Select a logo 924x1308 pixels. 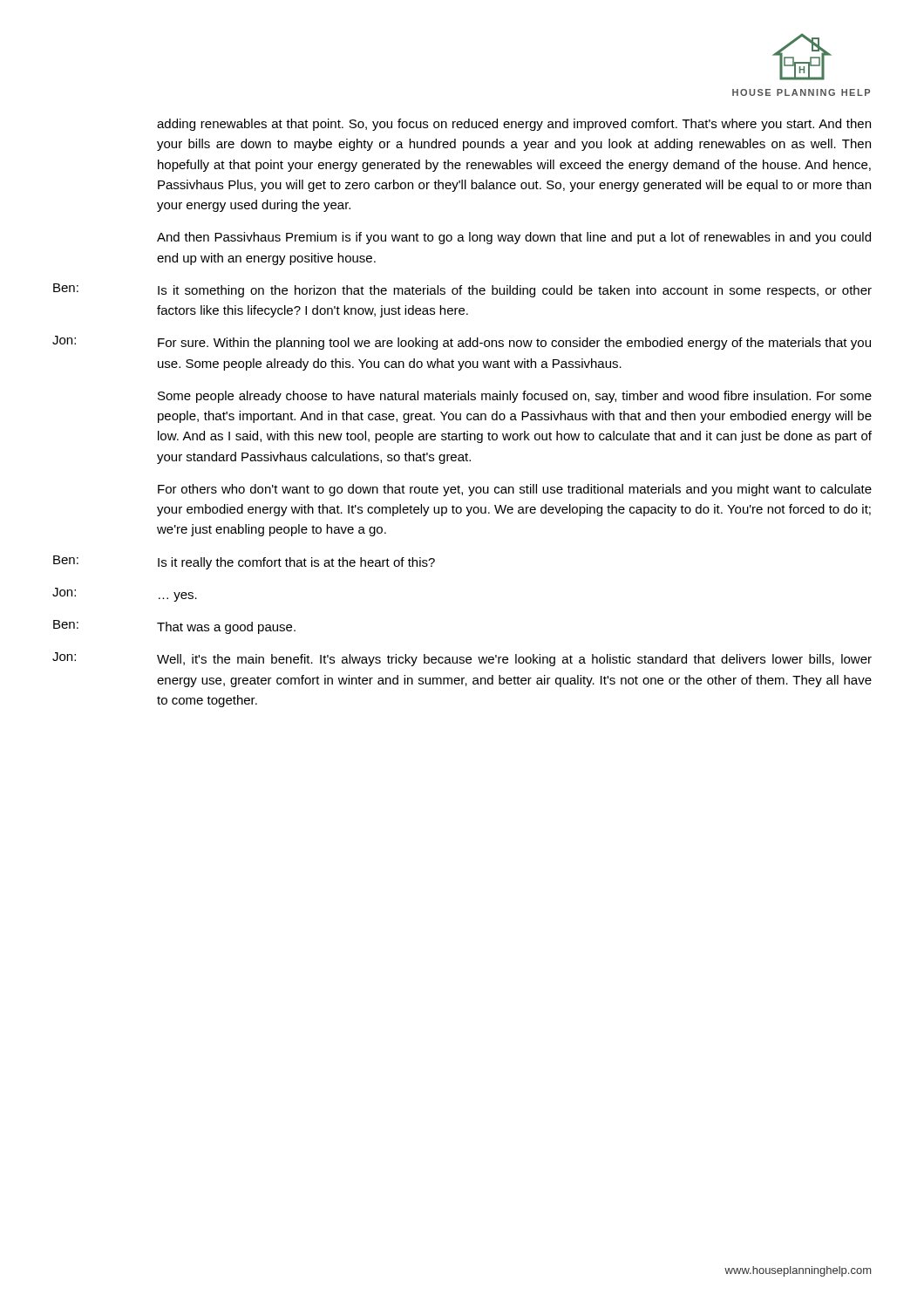(x=802, y=65)
